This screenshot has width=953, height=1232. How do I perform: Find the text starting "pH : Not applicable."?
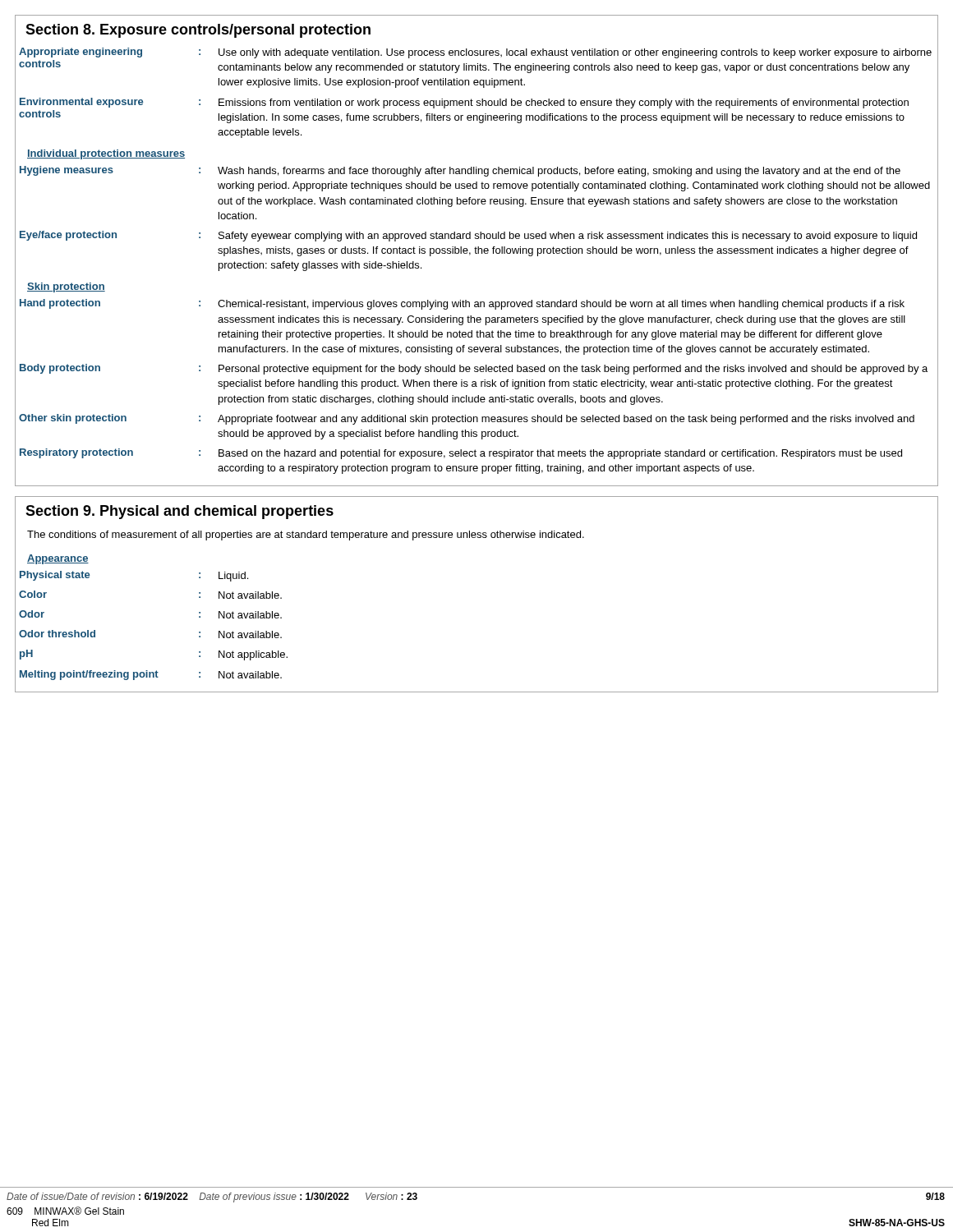pos(31,655)
